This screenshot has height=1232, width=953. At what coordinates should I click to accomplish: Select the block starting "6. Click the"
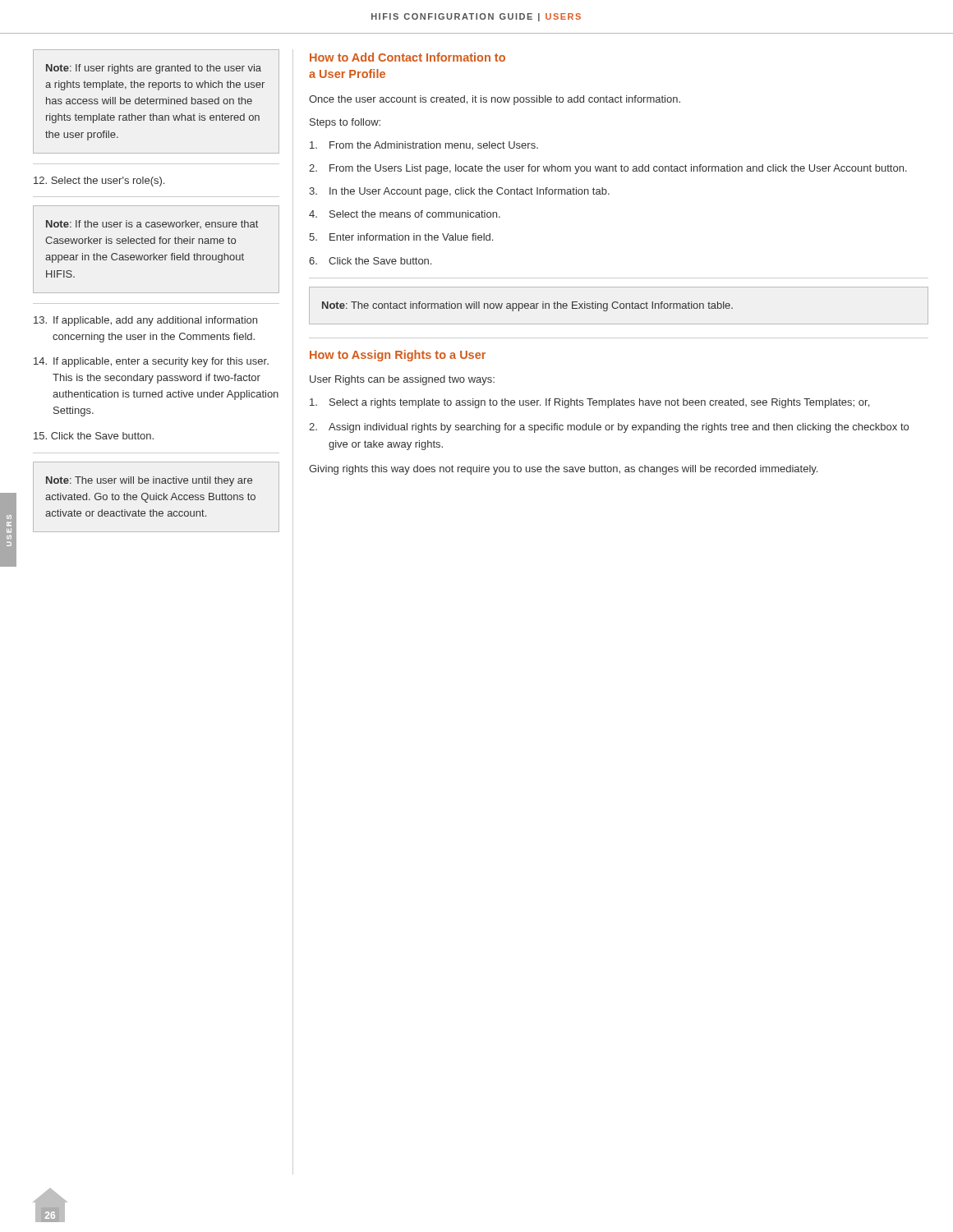pyautogui.click(x=371, y=261)
